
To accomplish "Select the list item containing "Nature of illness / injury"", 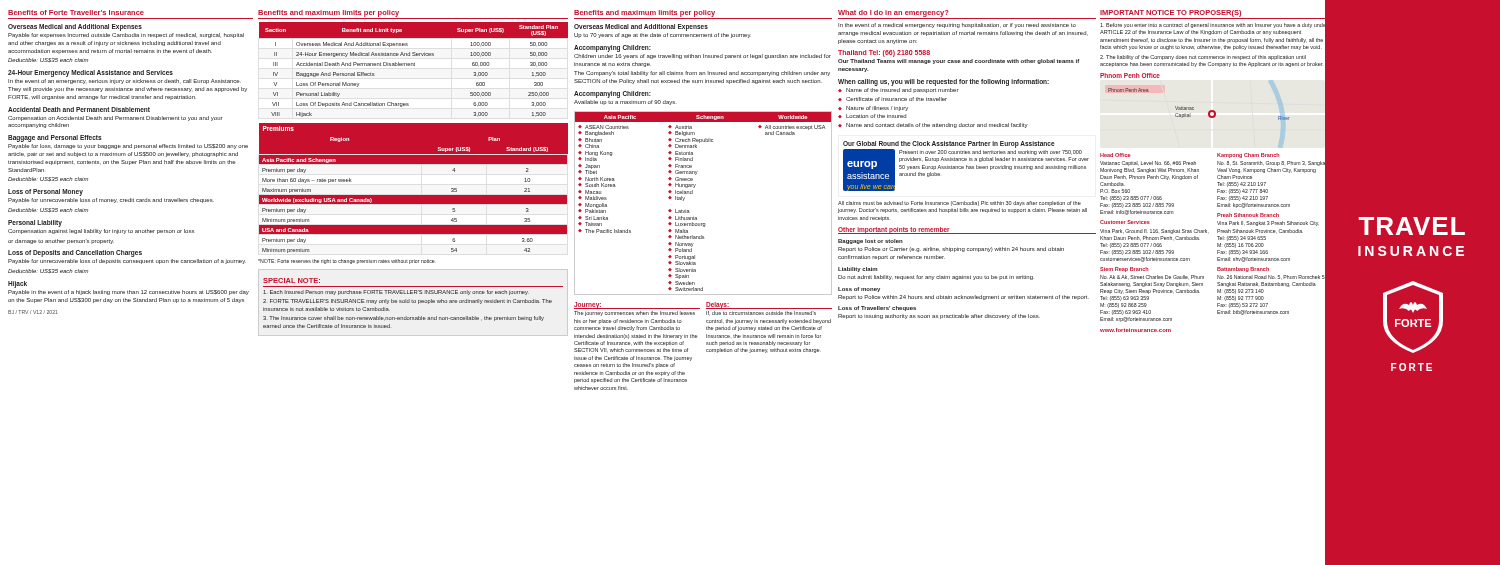I will coord(873,108).
